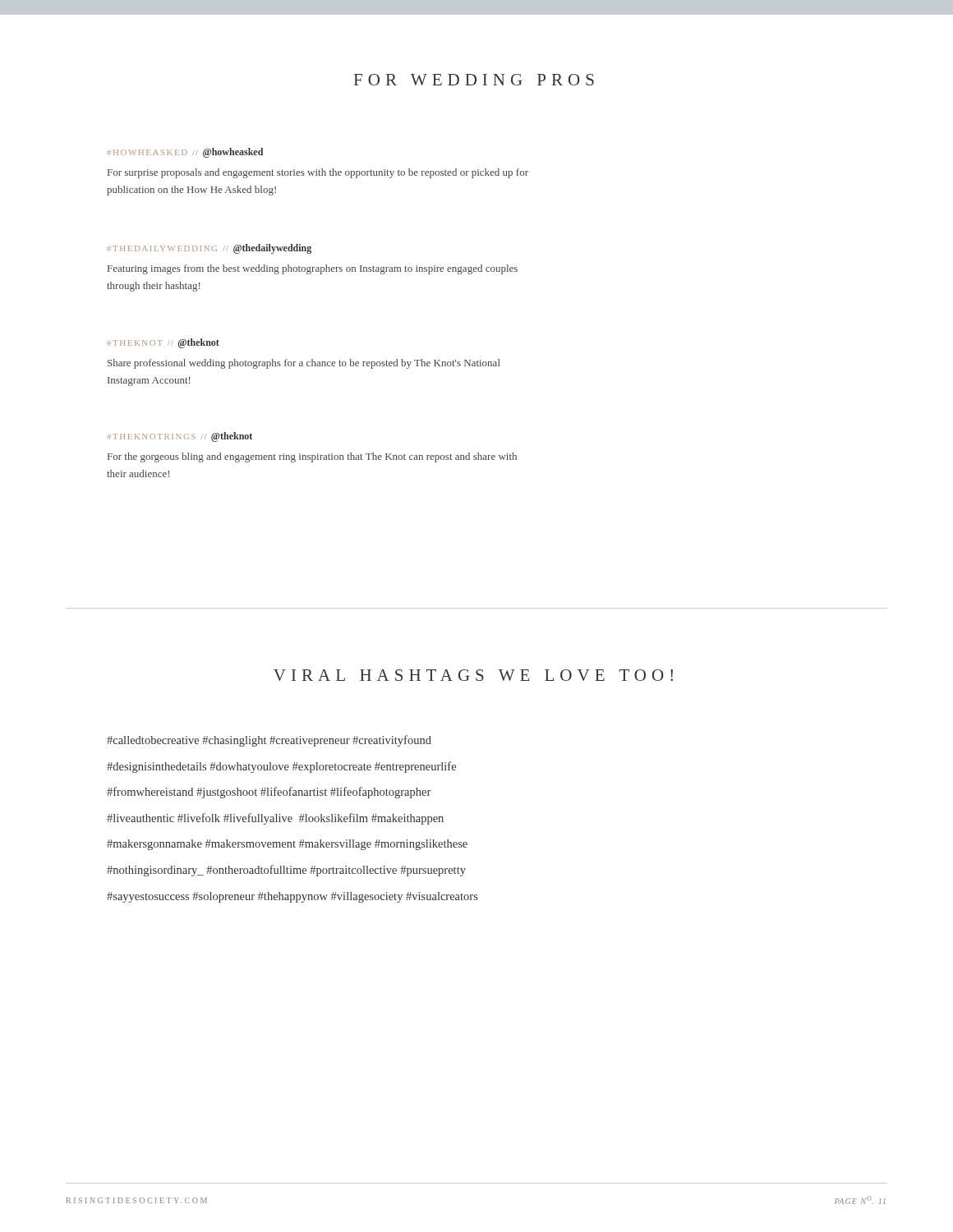Image resolution: width=953 pixels, height=1232 pixels.
Task: Where is the passage that starts "calledtobecreative #chasinglight #creativepreneur #creativityfound #designisinthedetails #dowhatyoulove #exploretocreate"?
Action: 292,818
